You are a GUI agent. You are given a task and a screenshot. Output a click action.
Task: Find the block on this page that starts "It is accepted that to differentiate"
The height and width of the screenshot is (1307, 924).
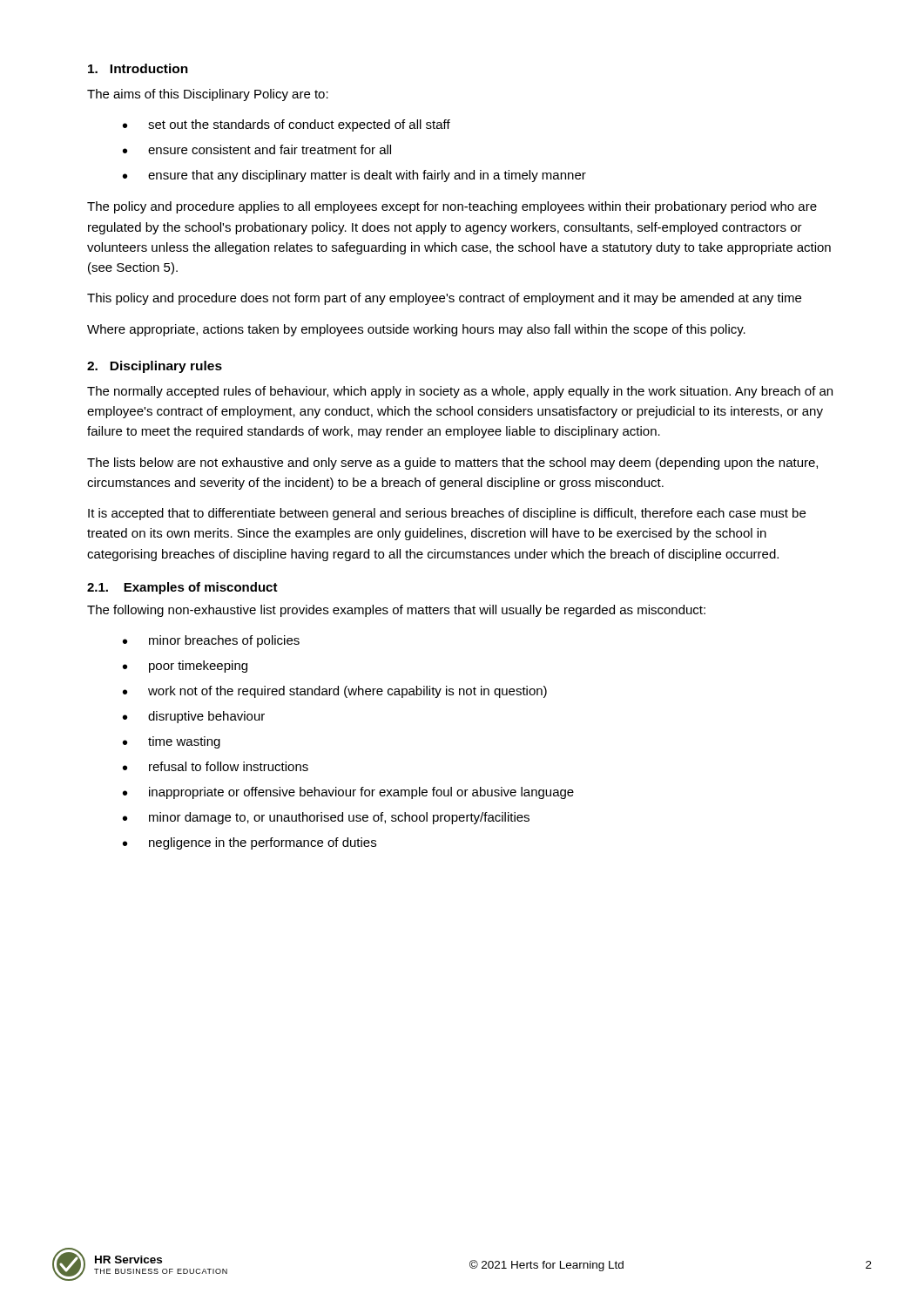[447, 533]
